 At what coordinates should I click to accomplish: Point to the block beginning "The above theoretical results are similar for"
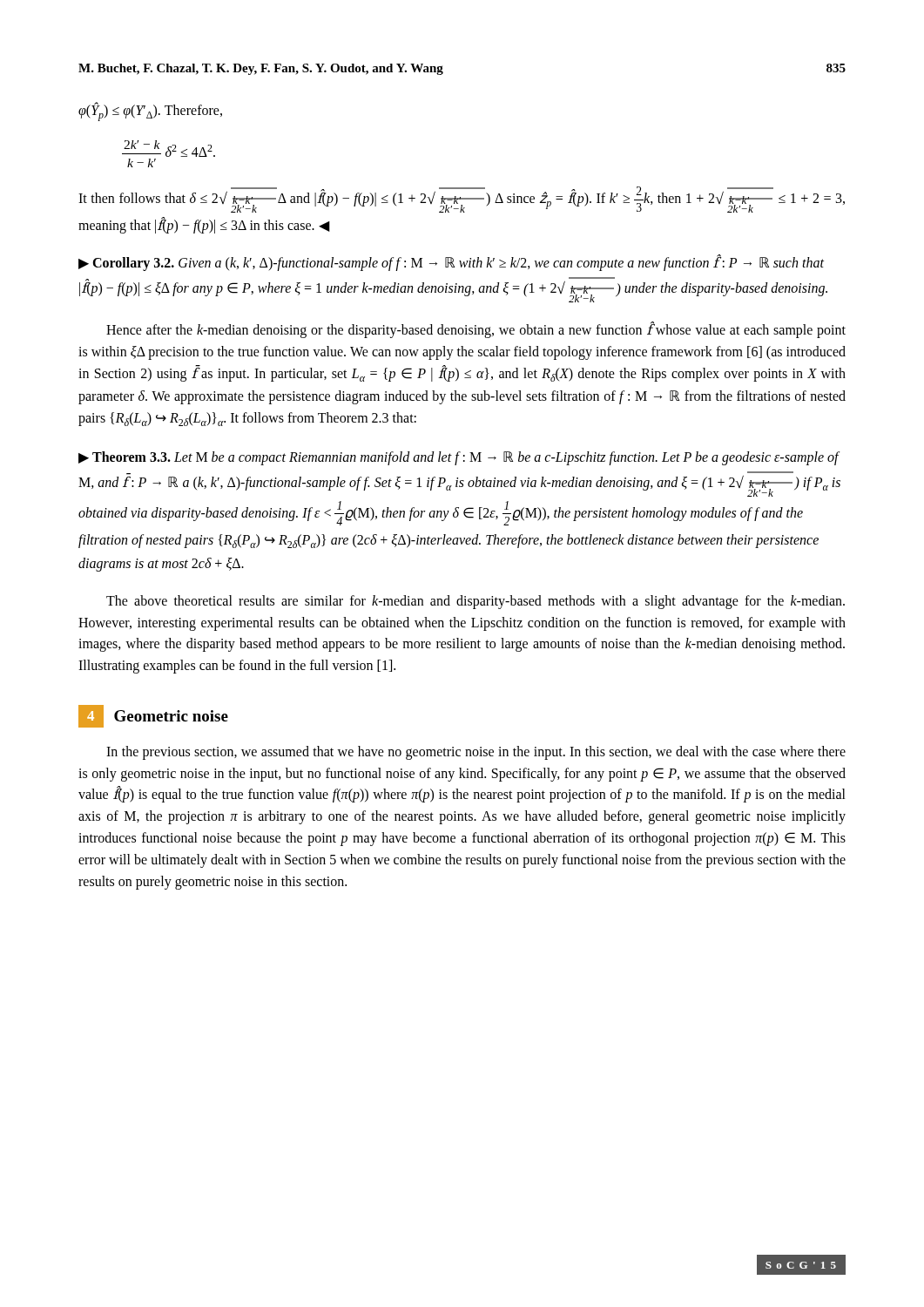click(x=462, y=633)
